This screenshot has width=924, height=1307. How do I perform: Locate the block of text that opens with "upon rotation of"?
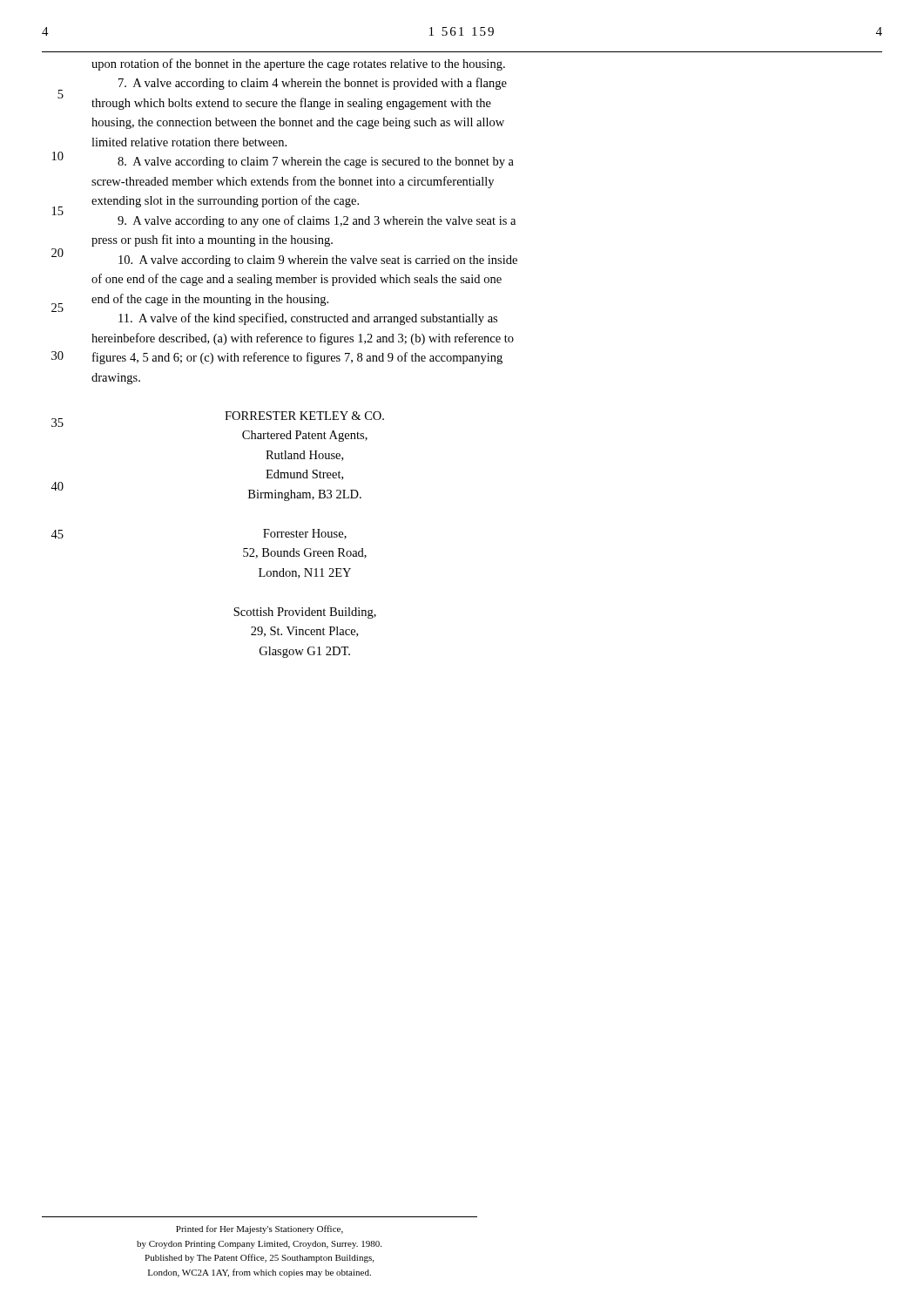point(305,357)
